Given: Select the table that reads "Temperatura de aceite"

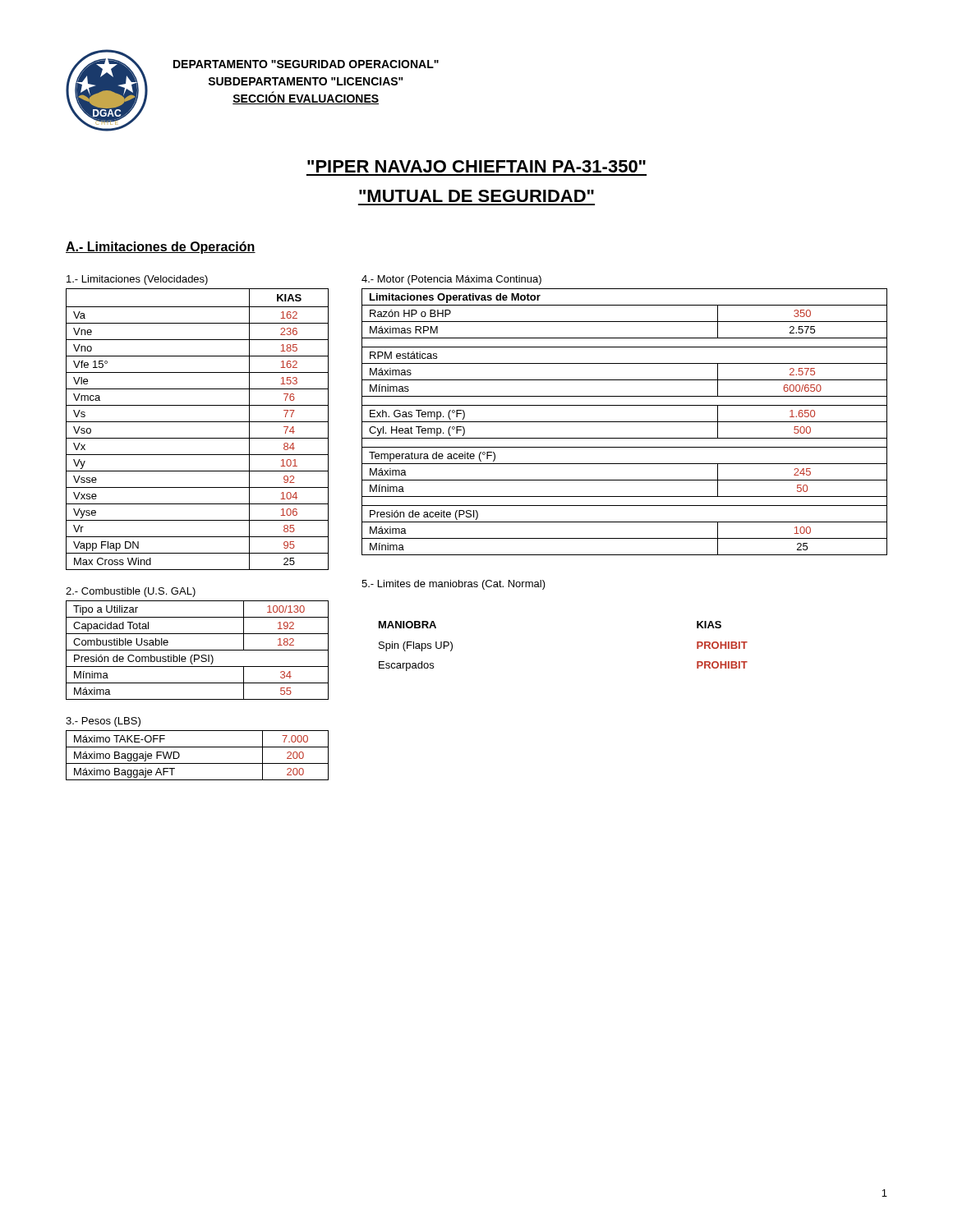Looking at the screenshot, I should [x=624, y=422].
